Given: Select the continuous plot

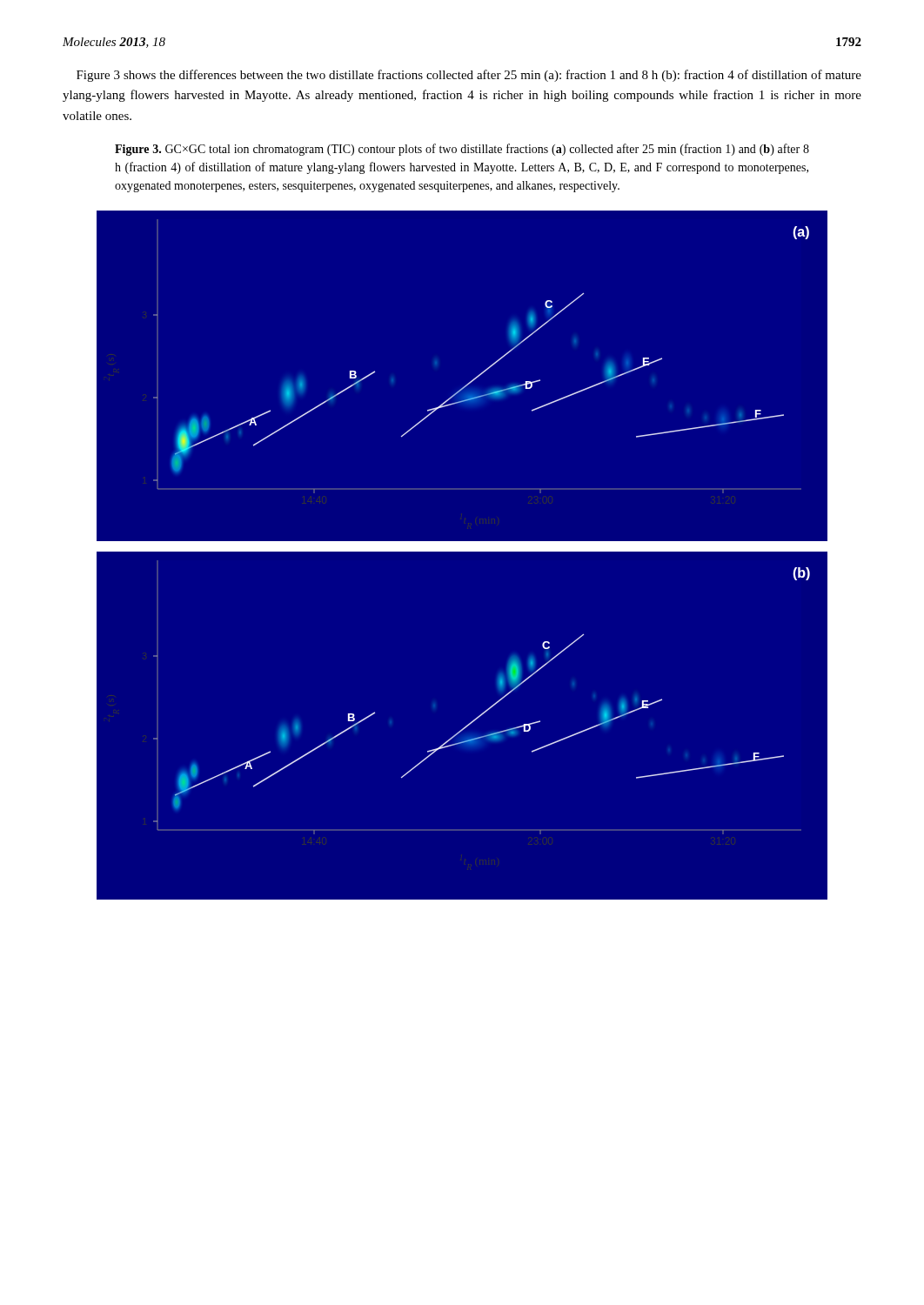Looking at the screenshot, I should click(462, 555).
